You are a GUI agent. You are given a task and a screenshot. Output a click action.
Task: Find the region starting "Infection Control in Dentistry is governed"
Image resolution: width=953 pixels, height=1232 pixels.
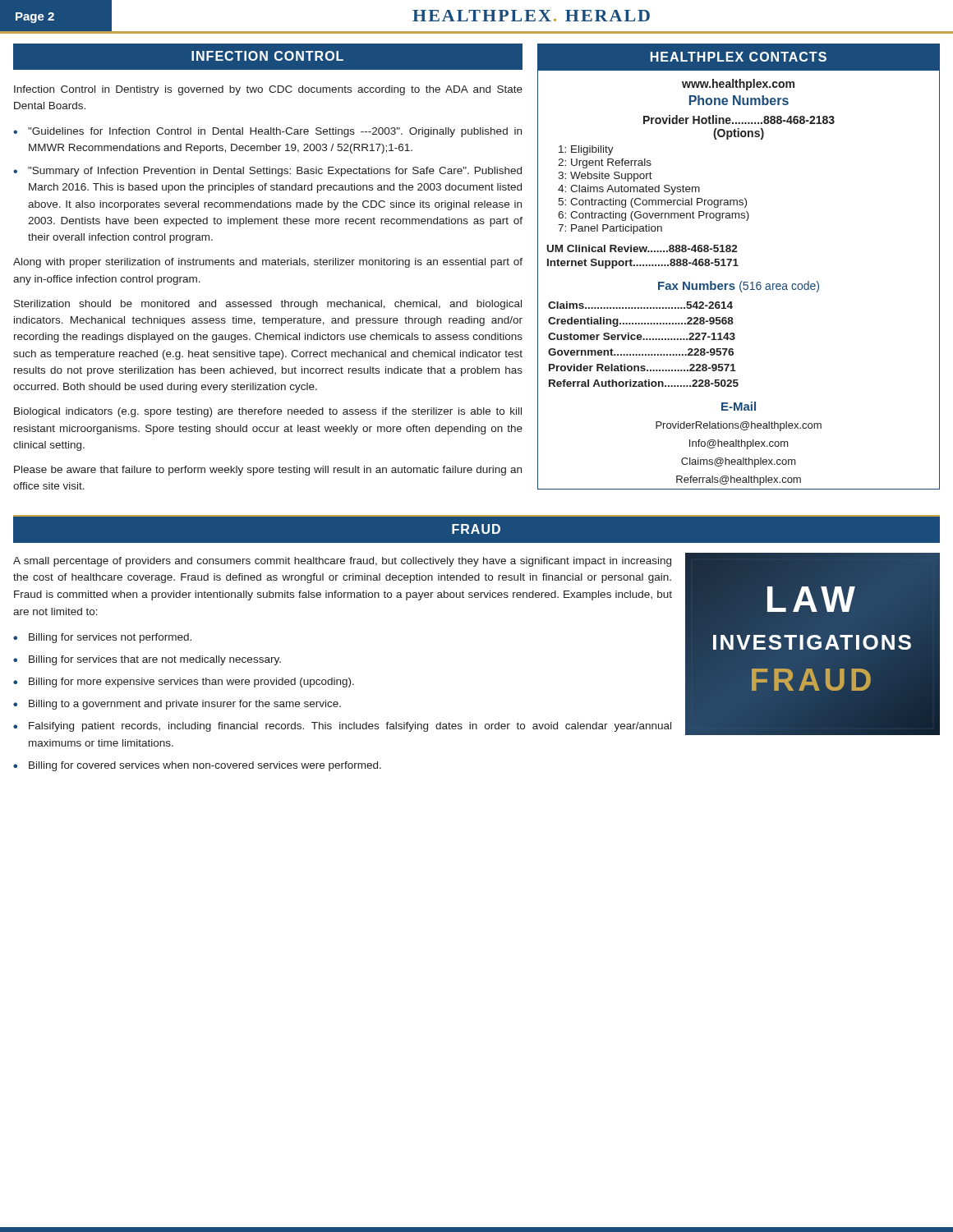point(268,97)
